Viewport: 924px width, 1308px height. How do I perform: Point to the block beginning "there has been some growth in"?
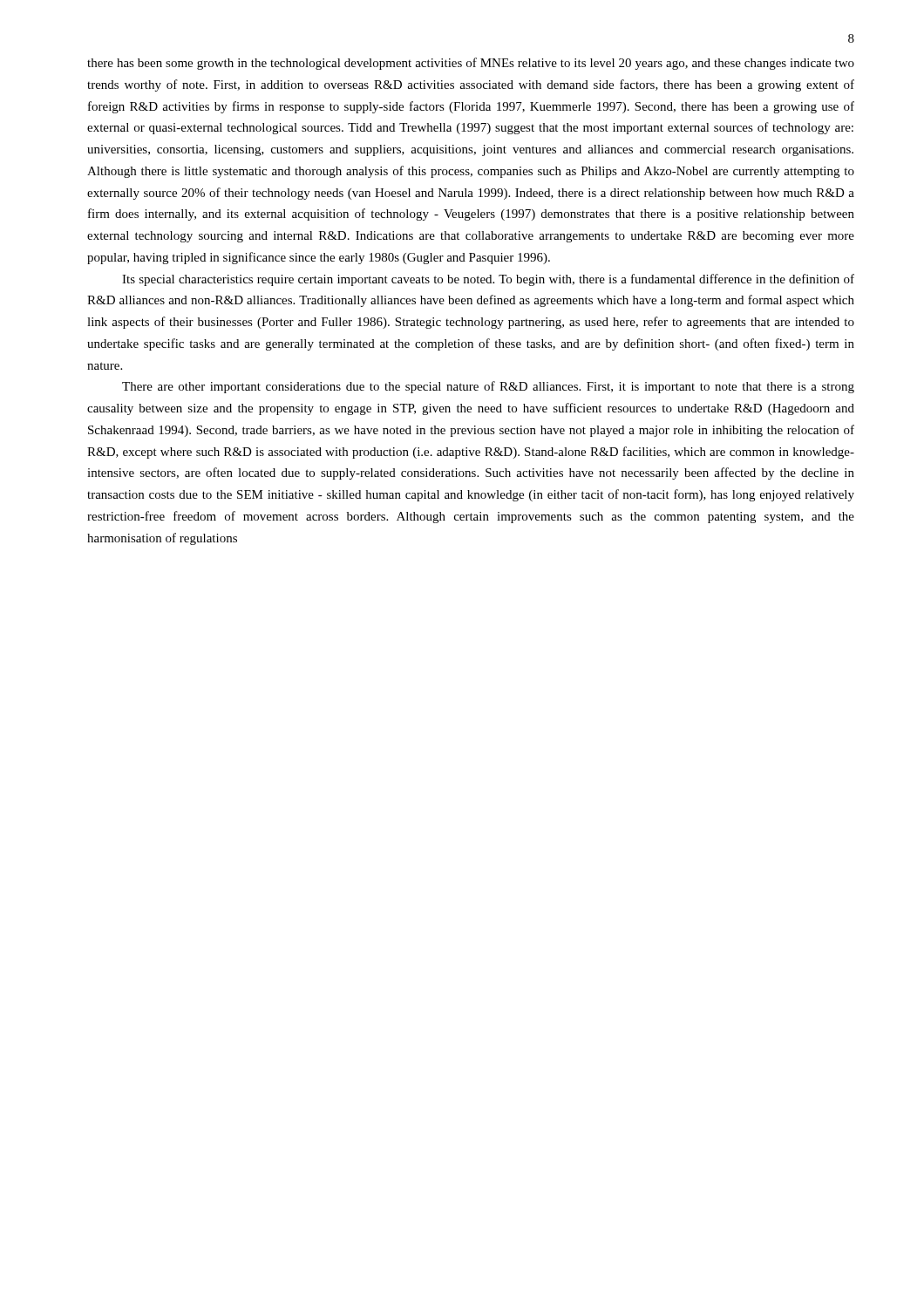tap(471, 160)
